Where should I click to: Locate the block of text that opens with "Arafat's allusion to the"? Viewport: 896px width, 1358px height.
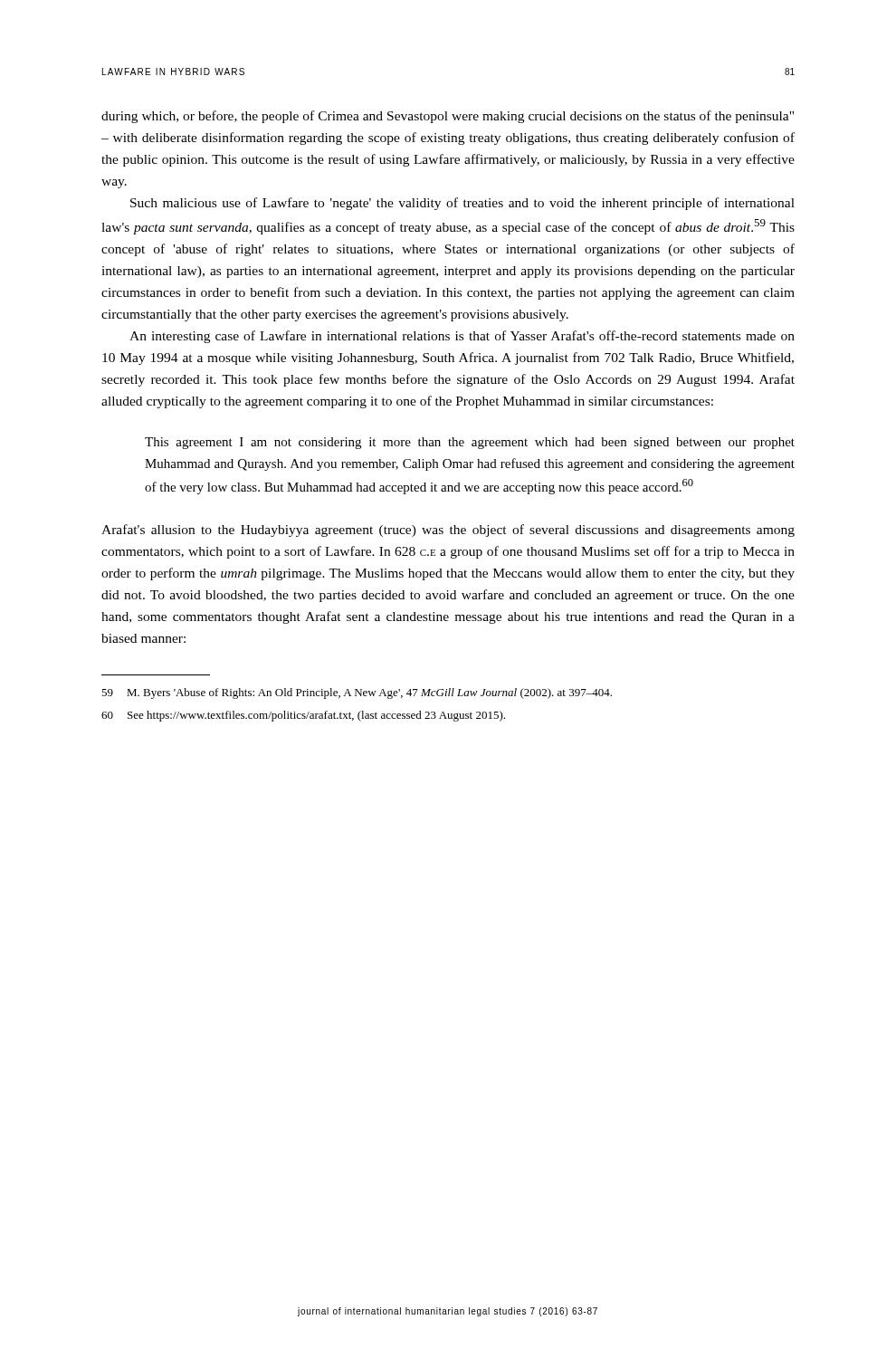(448, 584)
